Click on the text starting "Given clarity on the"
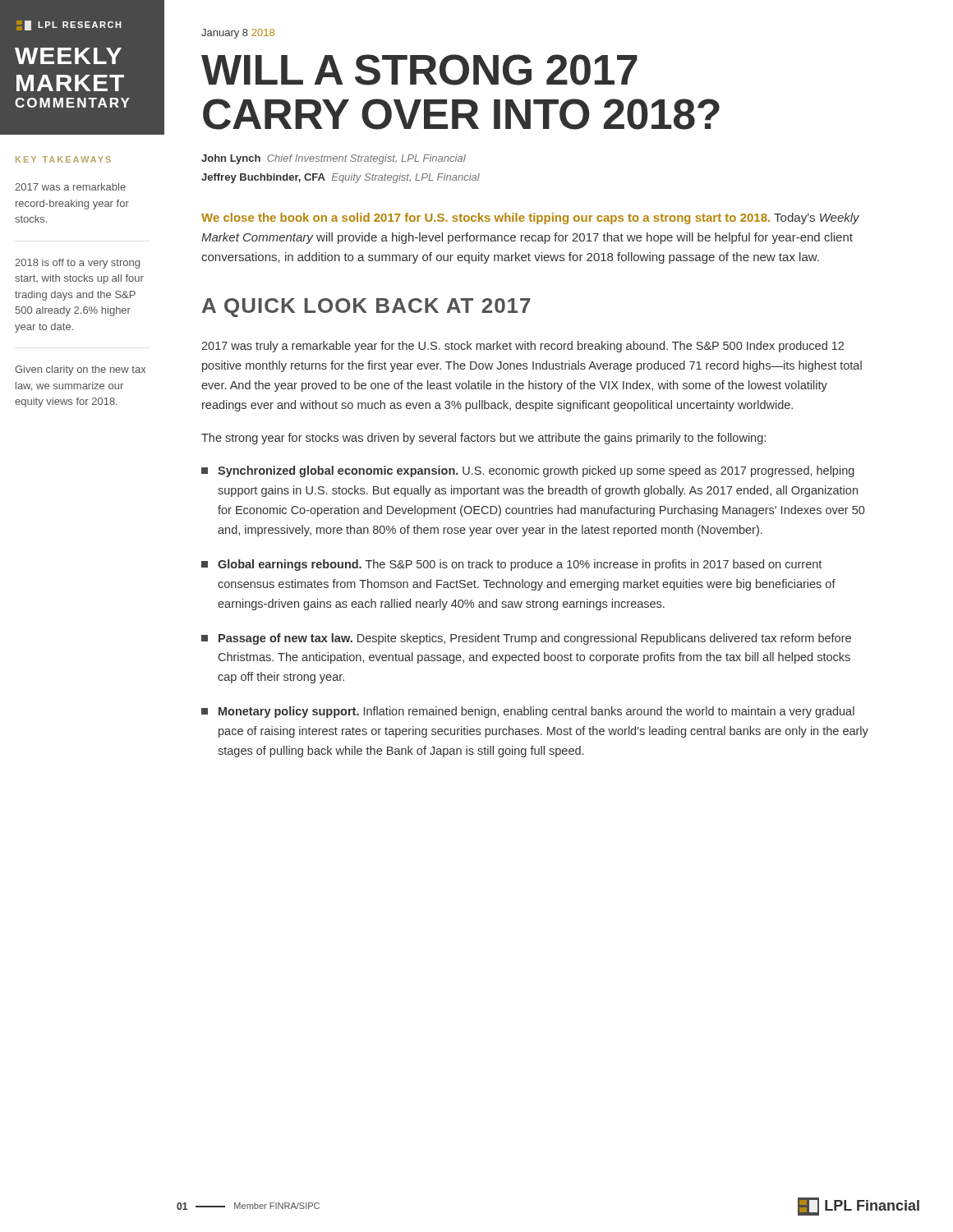Viewport: 953px width, 1232px height. click(x=80, y=385)
